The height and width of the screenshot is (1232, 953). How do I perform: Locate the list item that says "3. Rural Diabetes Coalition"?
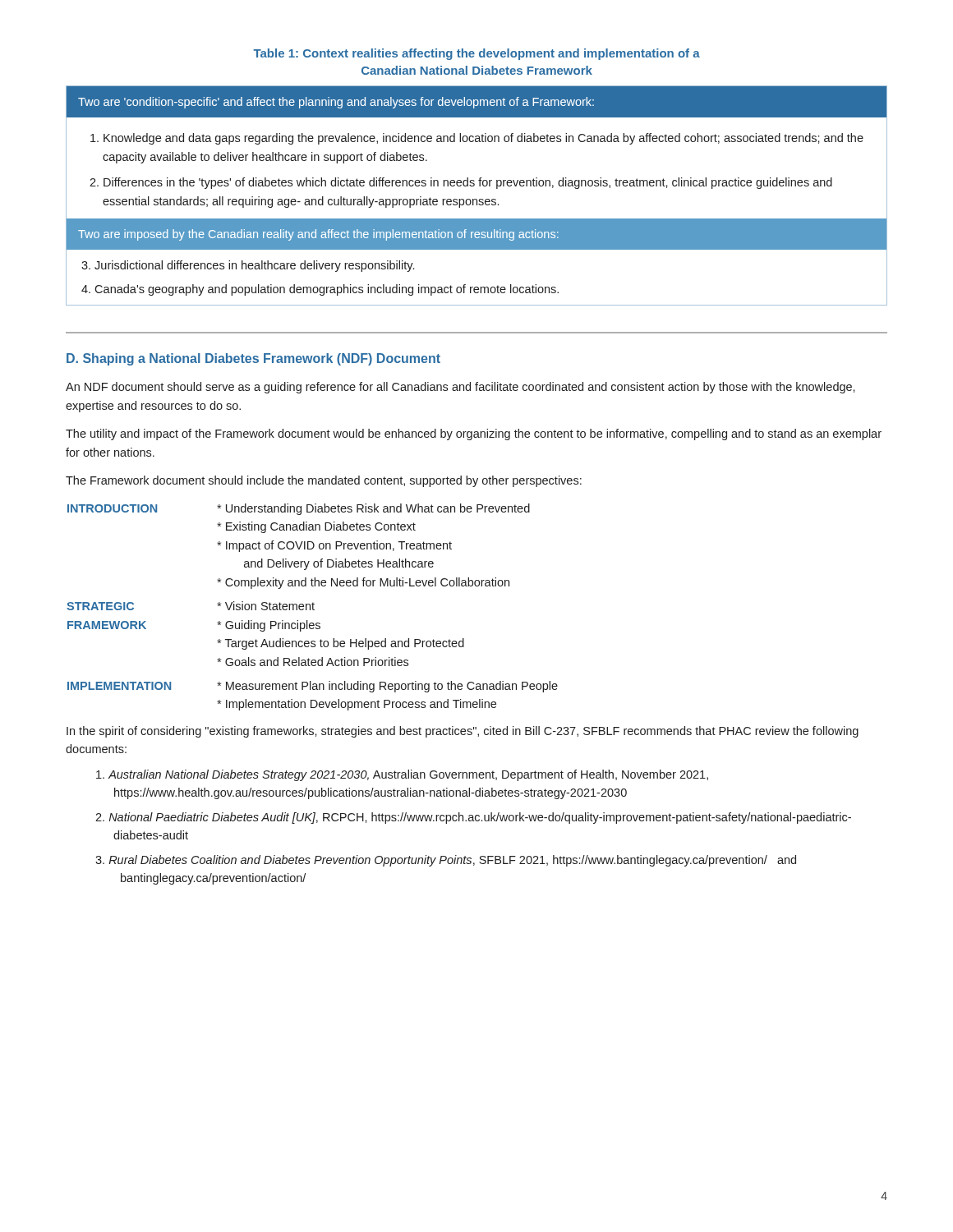(446, 869)
